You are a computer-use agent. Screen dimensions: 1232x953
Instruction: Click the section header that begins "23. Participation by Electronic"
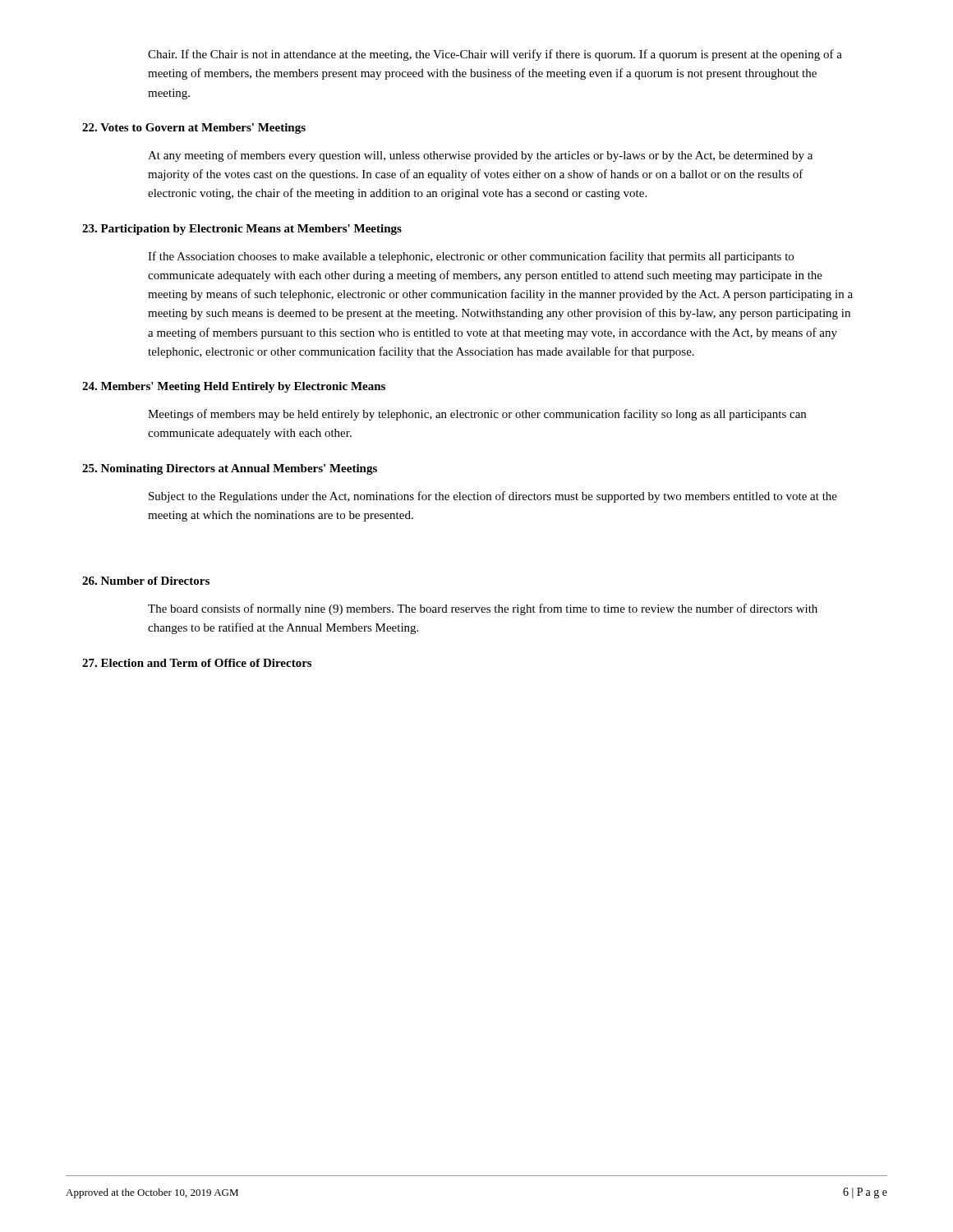(x=242, y=228)
